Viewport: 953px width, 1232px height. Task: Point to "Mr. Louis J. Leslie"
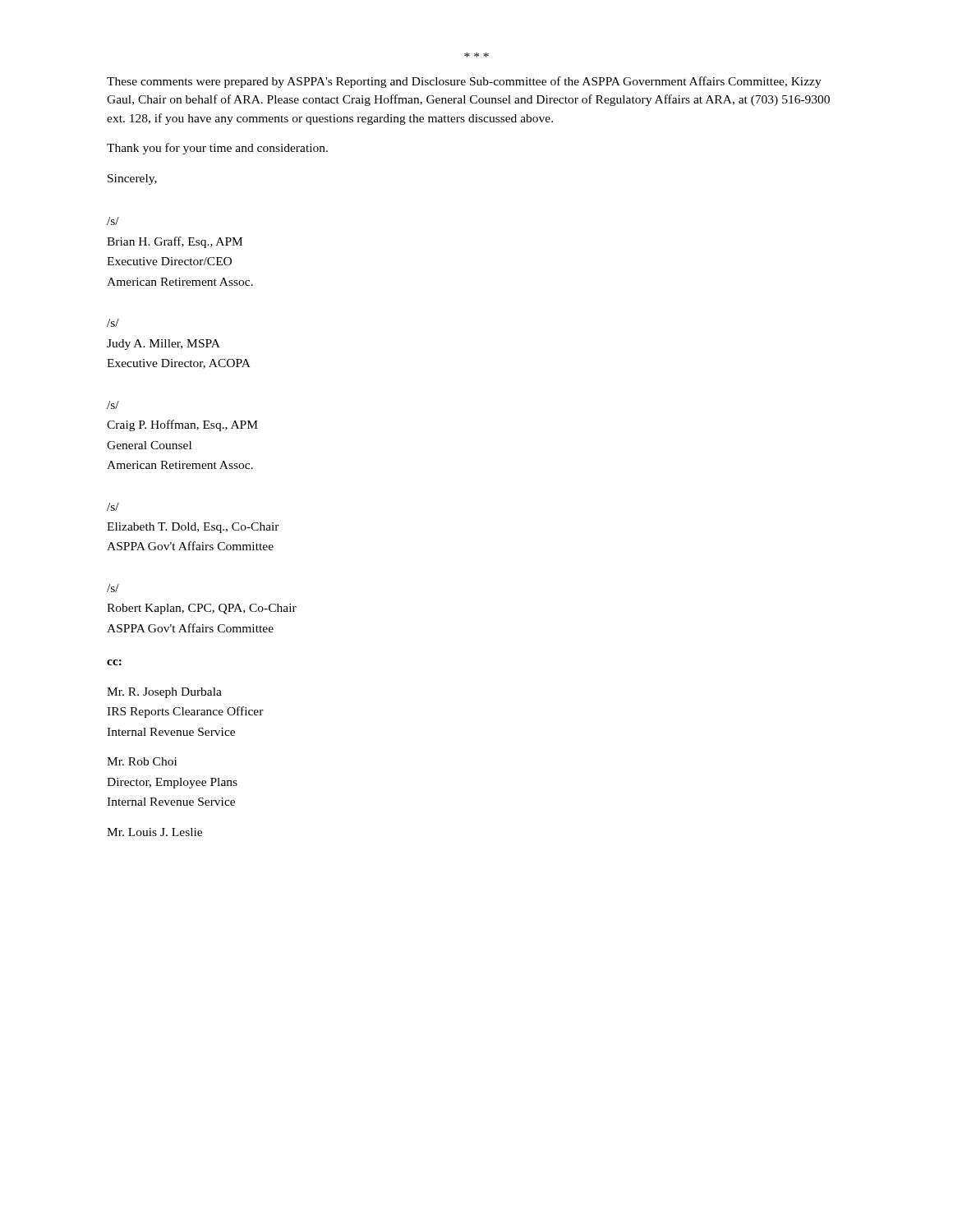(154, 832)
